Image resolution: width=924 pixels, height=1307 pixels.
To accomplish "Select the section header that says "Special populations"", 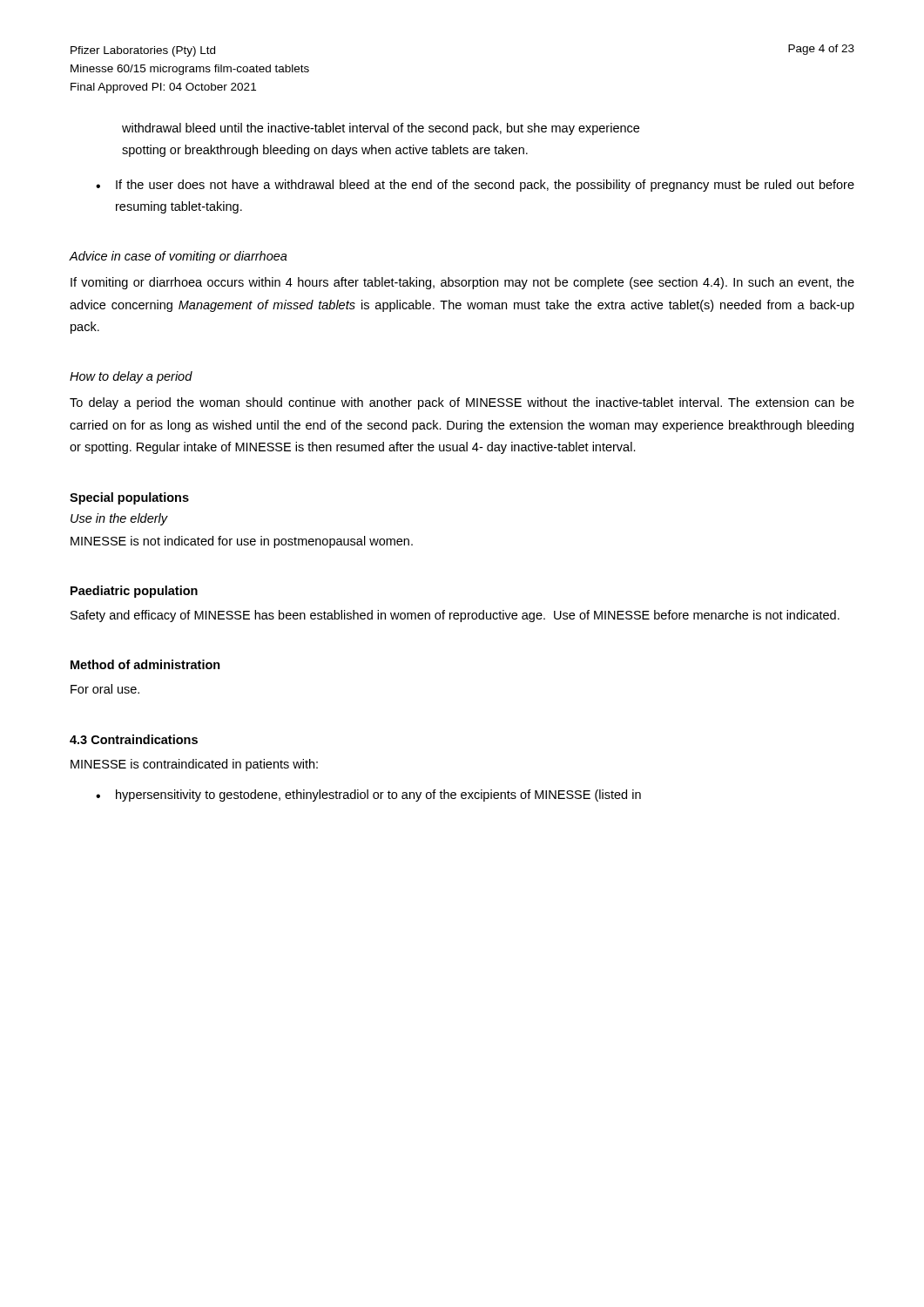I will (x=129, y=497).
